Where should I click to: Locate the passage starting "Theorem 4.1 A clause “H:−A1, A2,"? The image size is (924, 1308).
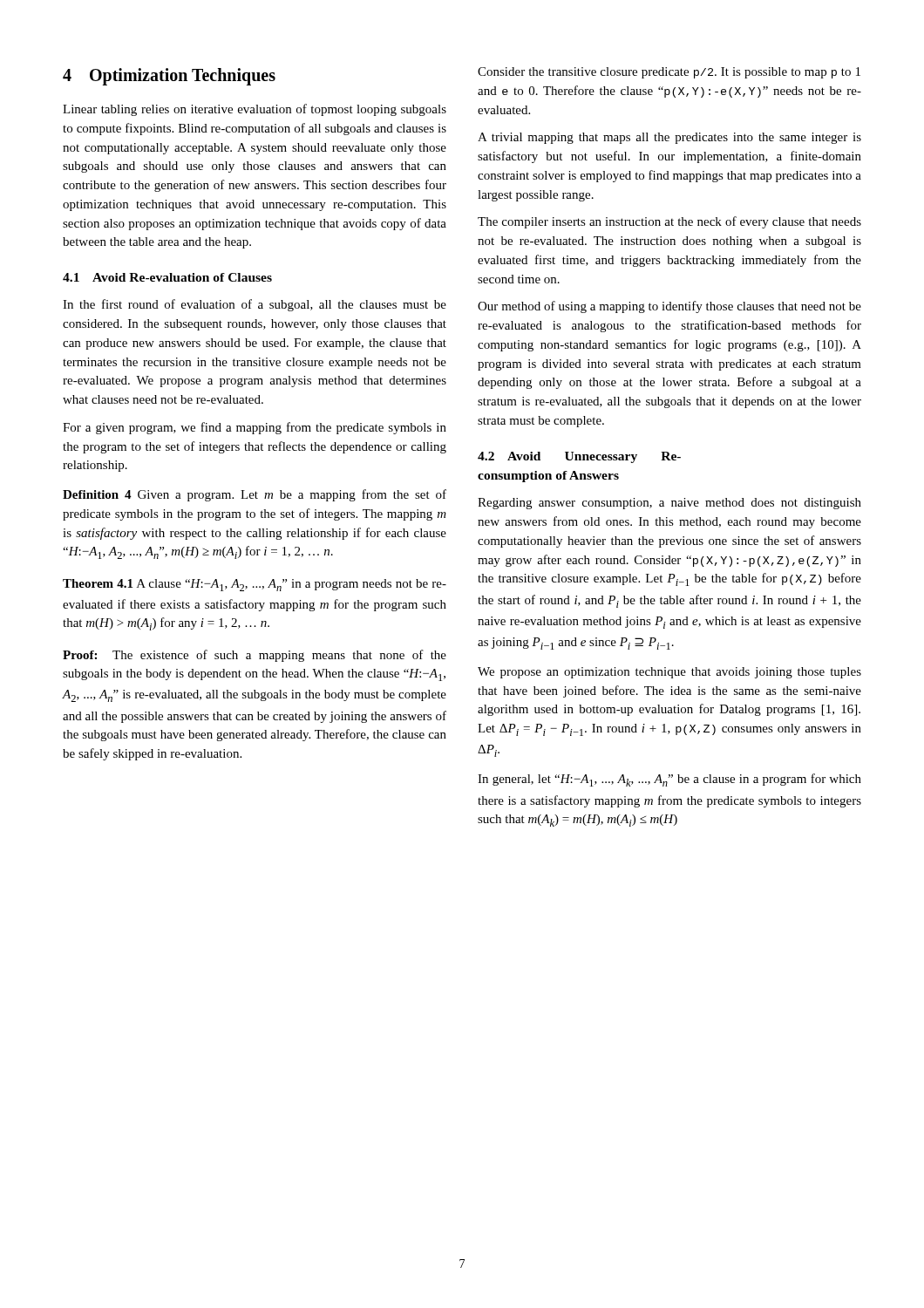pos(255,605)
